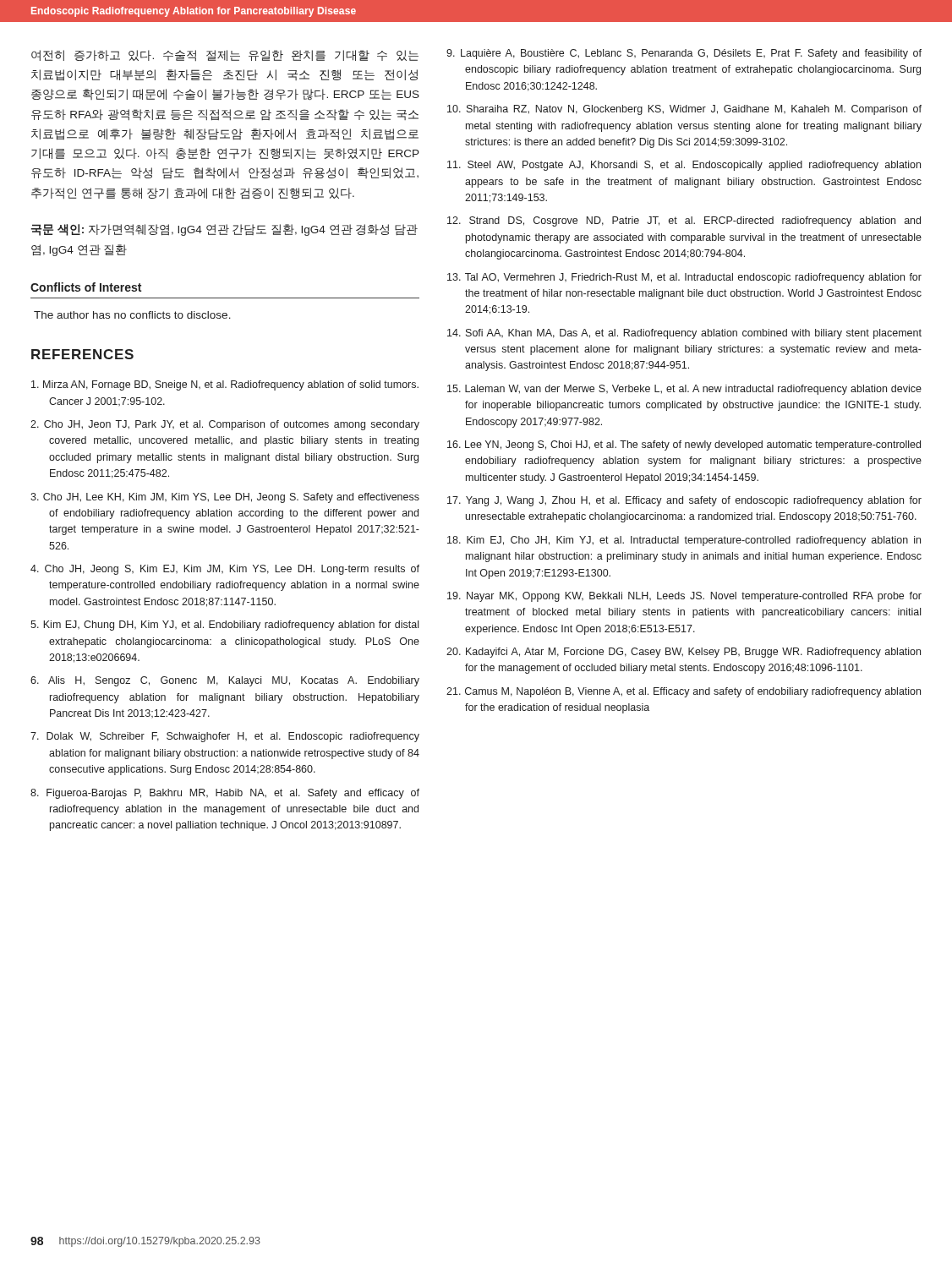Find the list item that reads "3. Cho JH,"
The height and width of the screenshot is (1268, 952).
coord(225,521)
